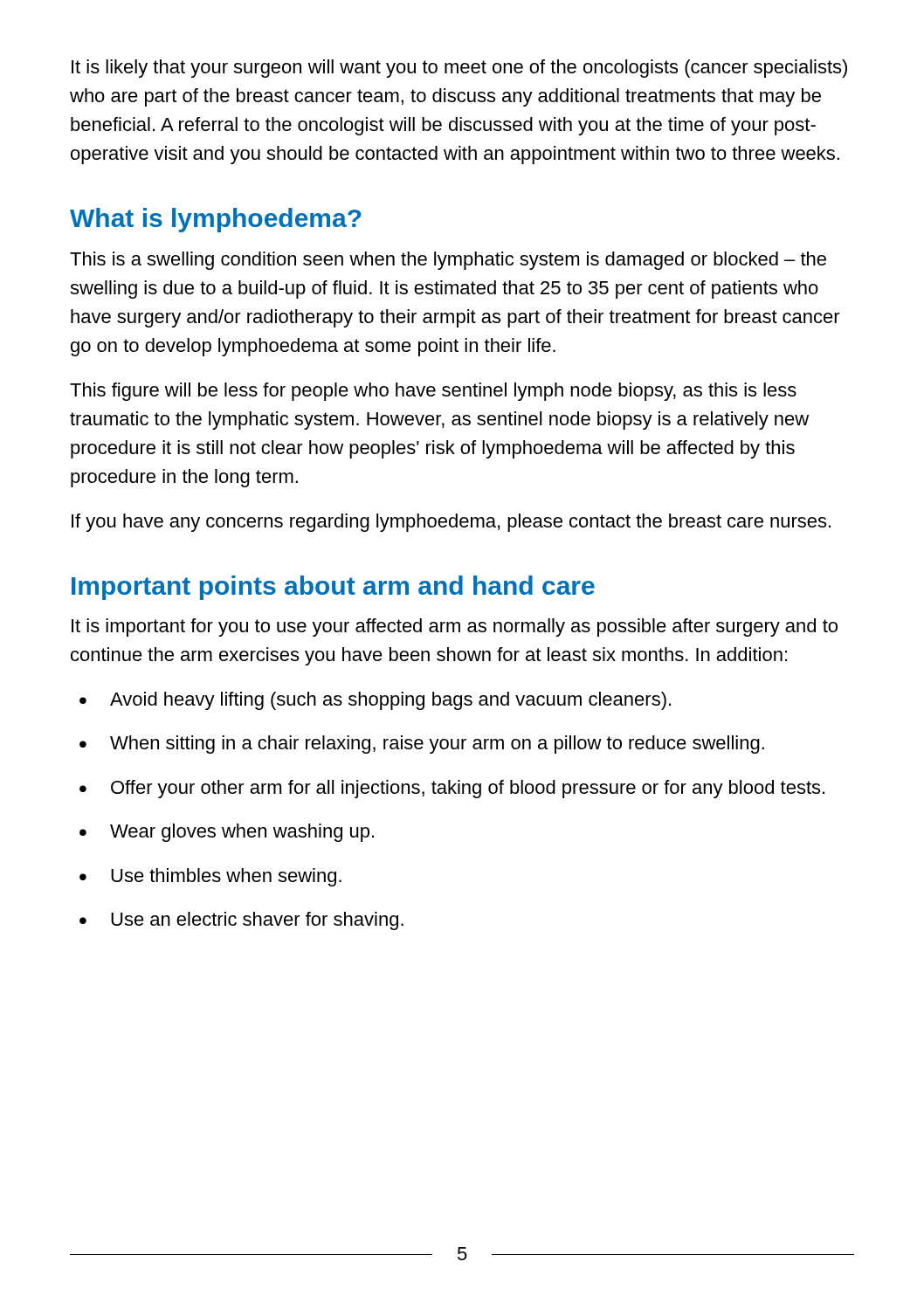
Task: Locate the block of text that opens with "If you have any concerns"
Action: tap(451, 521)
